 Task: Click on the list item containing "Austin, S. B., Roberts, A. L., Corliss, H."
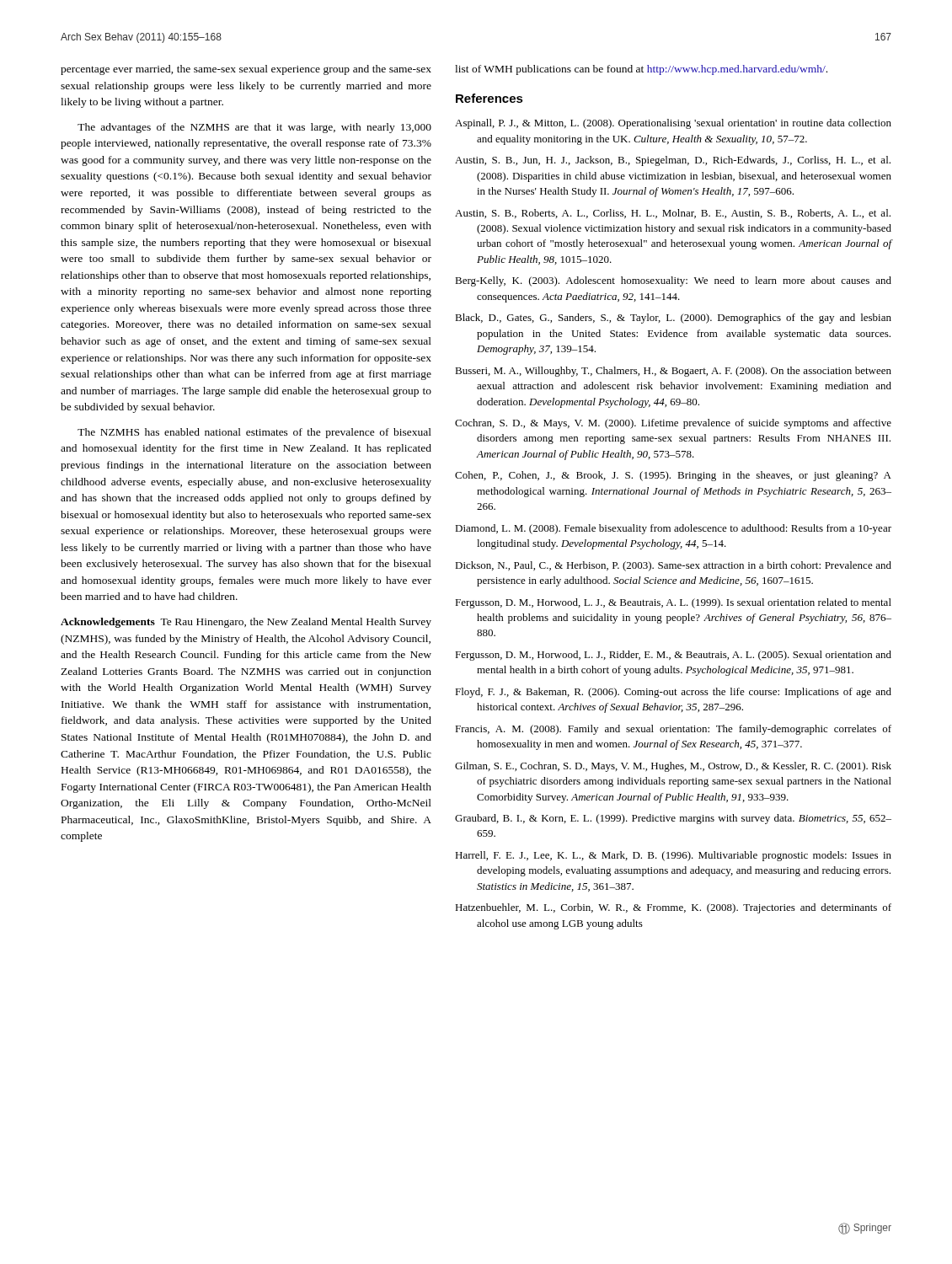tap(673, 236)
